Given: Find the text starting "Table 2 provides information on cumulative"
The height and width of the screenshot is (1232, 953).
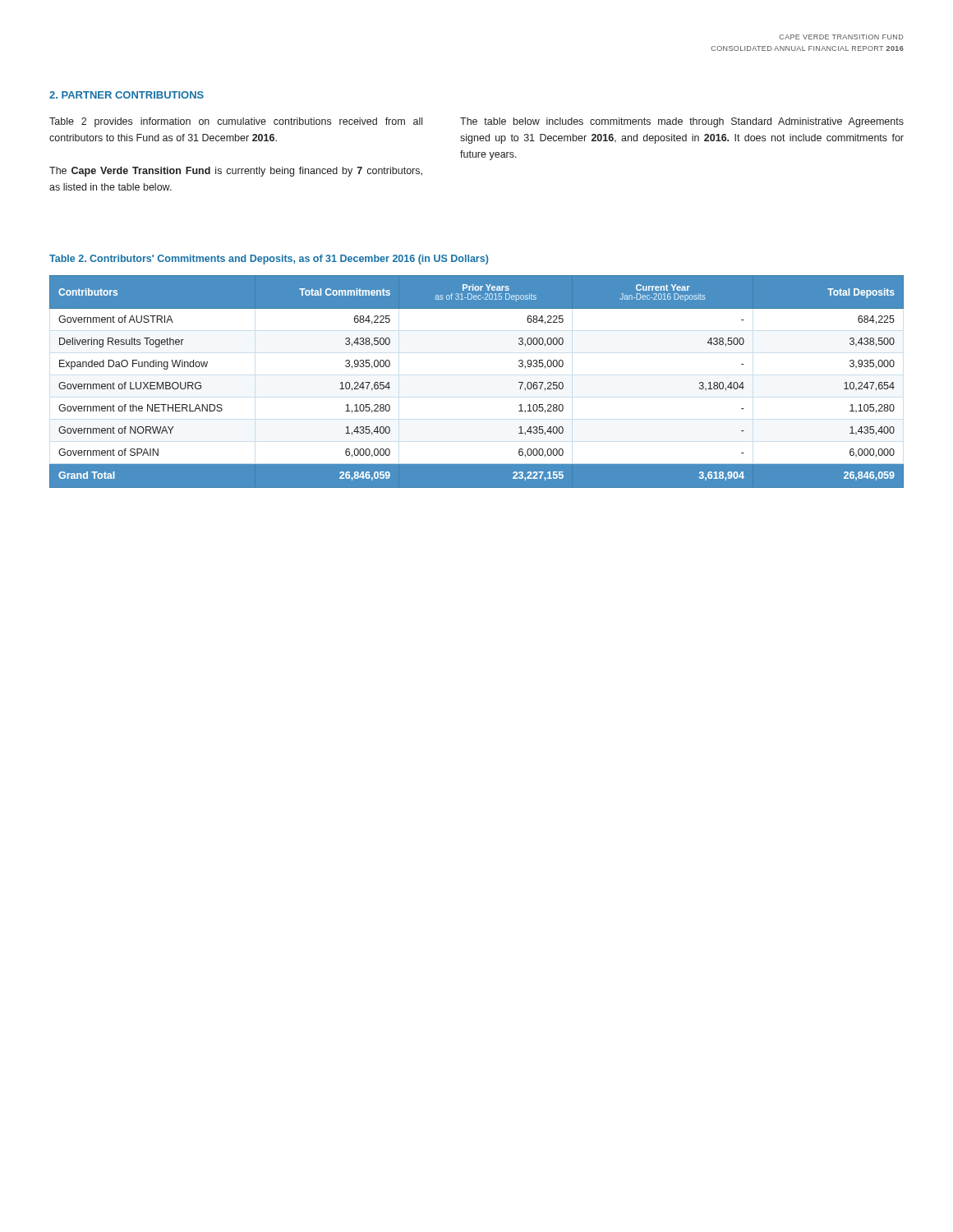Looking at the screenshot, I should coord(236,122).
